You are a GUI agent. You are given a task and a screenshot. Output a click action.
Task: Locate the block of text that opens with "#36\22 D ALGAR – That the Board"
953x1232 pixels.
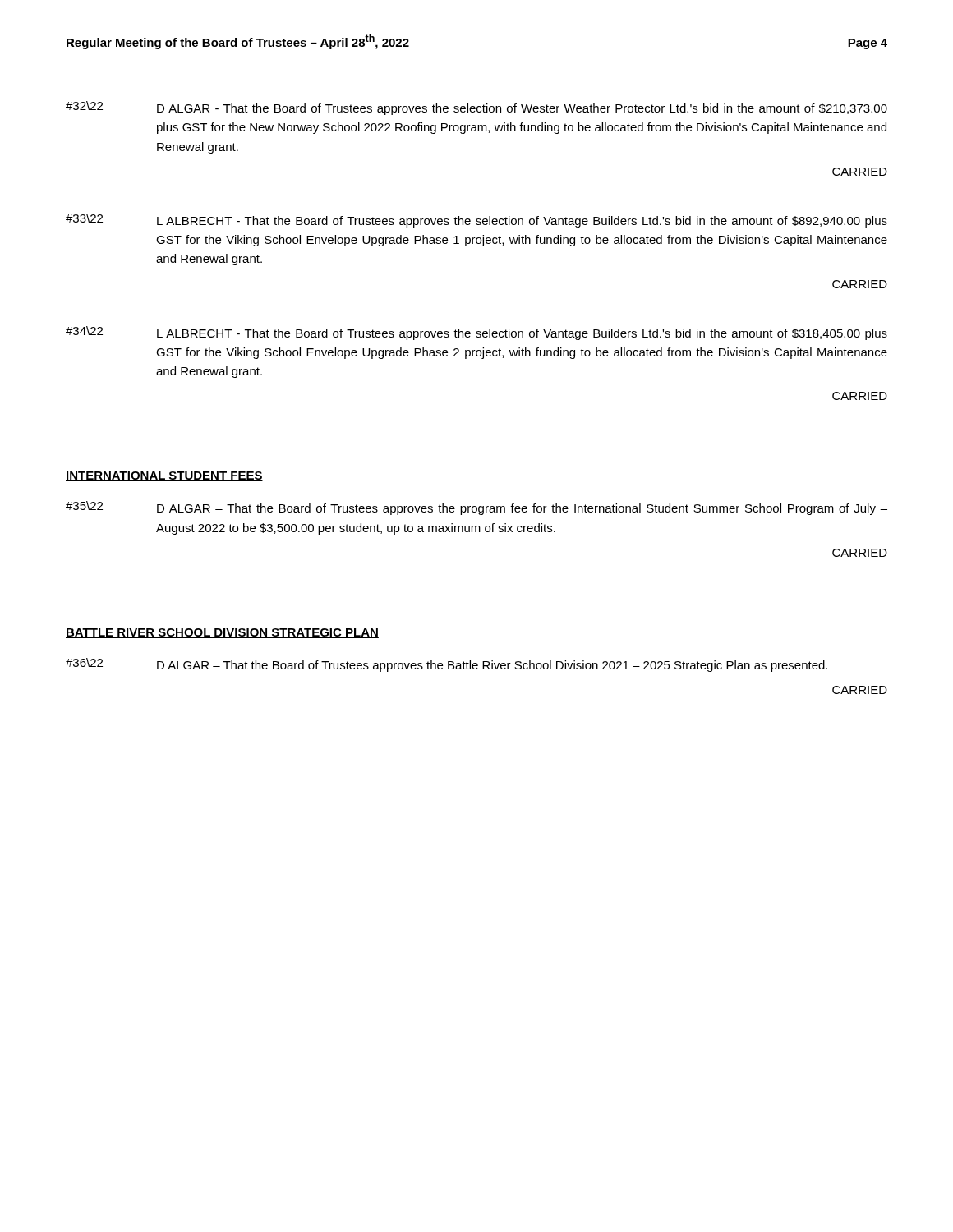(476, 665)
